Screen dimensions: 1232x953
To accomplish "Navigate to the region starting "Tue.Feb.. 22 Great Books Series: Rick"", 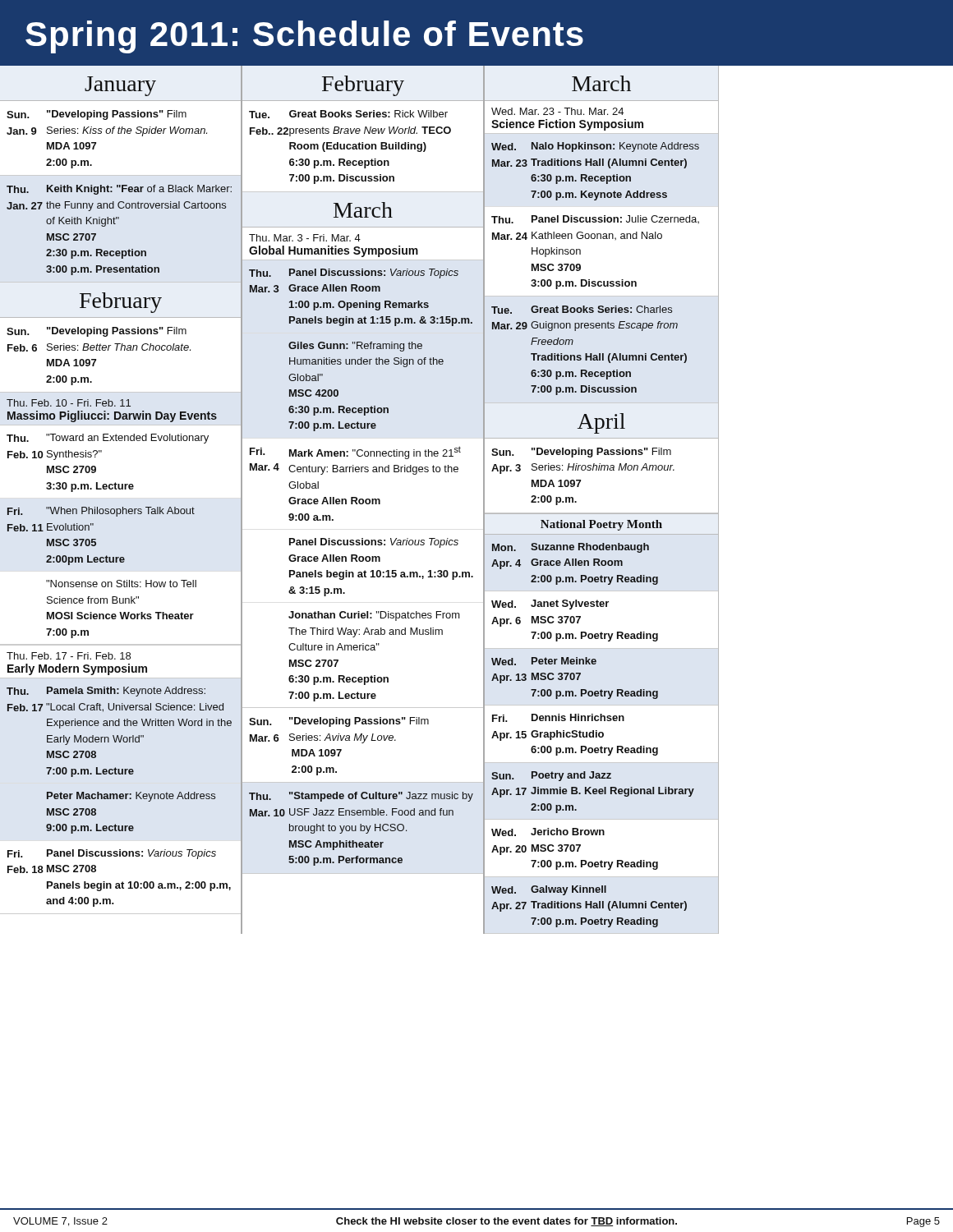I will 363,146.
